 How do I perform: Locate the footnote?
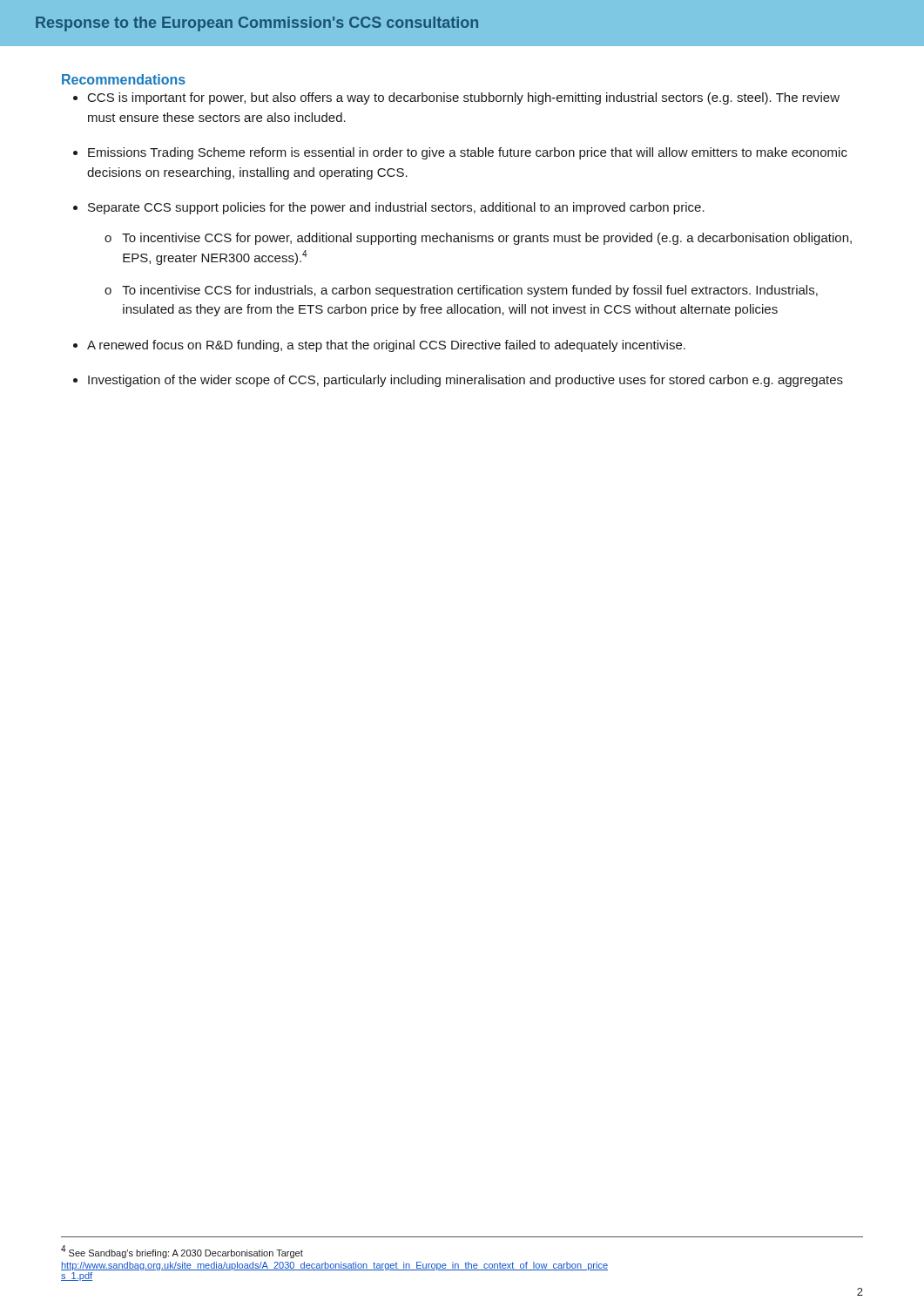(462, 1262)
